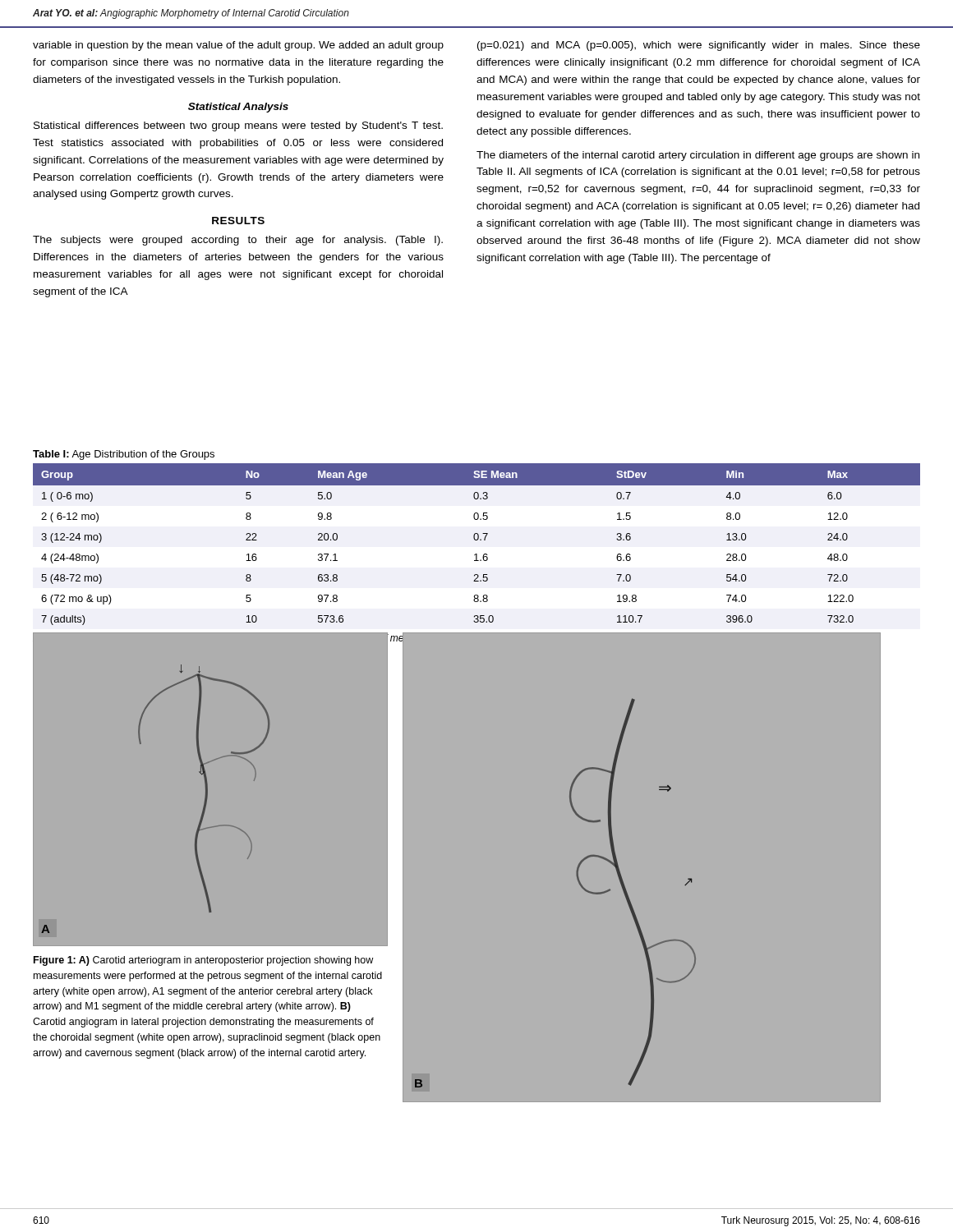Where does it say "Statistical Analysis"?
Viewport: 953px width, 1232px height.
point(238,106)
